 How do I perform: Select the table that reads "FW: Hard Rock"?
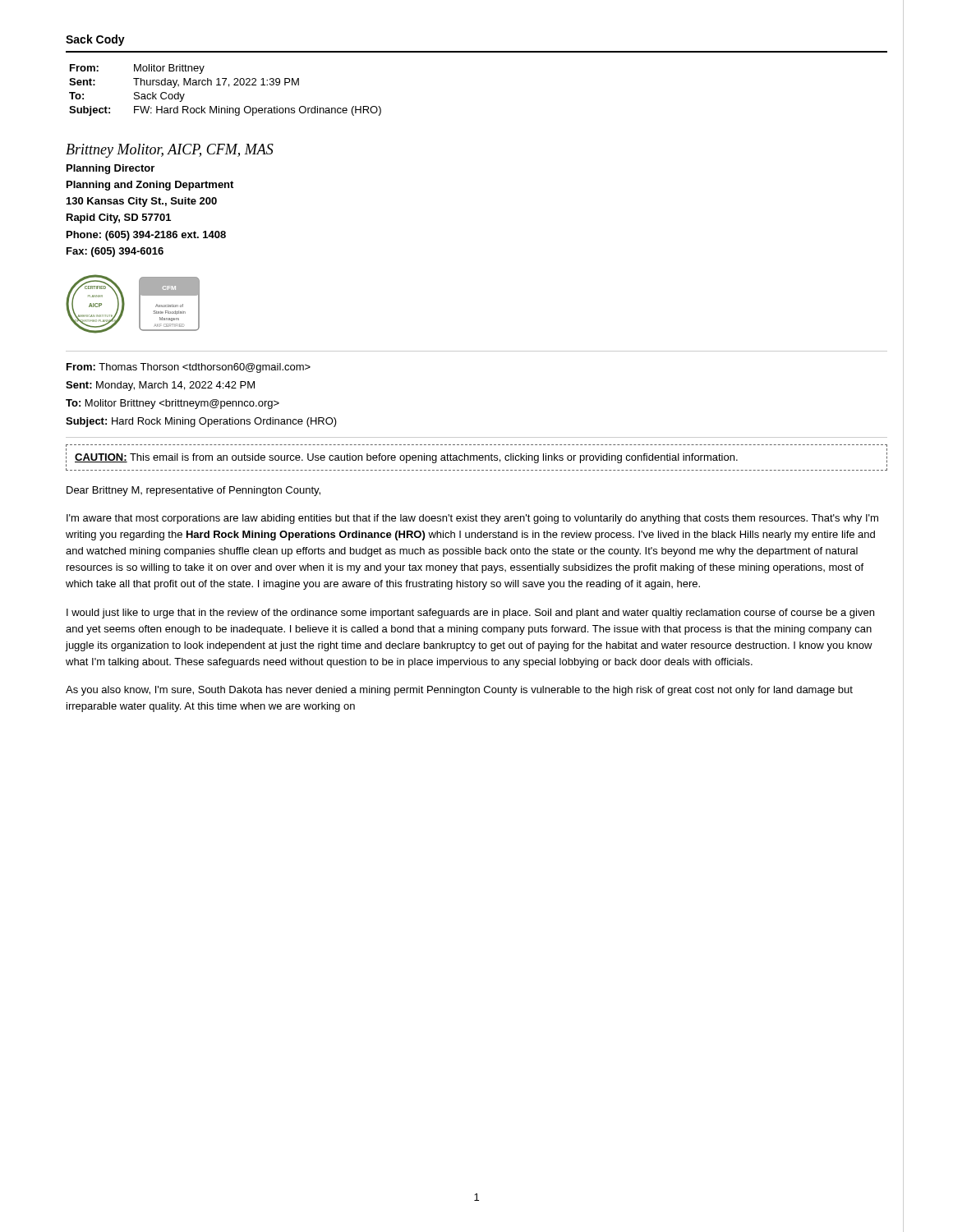pyautogui.click(x=476, y=89)
